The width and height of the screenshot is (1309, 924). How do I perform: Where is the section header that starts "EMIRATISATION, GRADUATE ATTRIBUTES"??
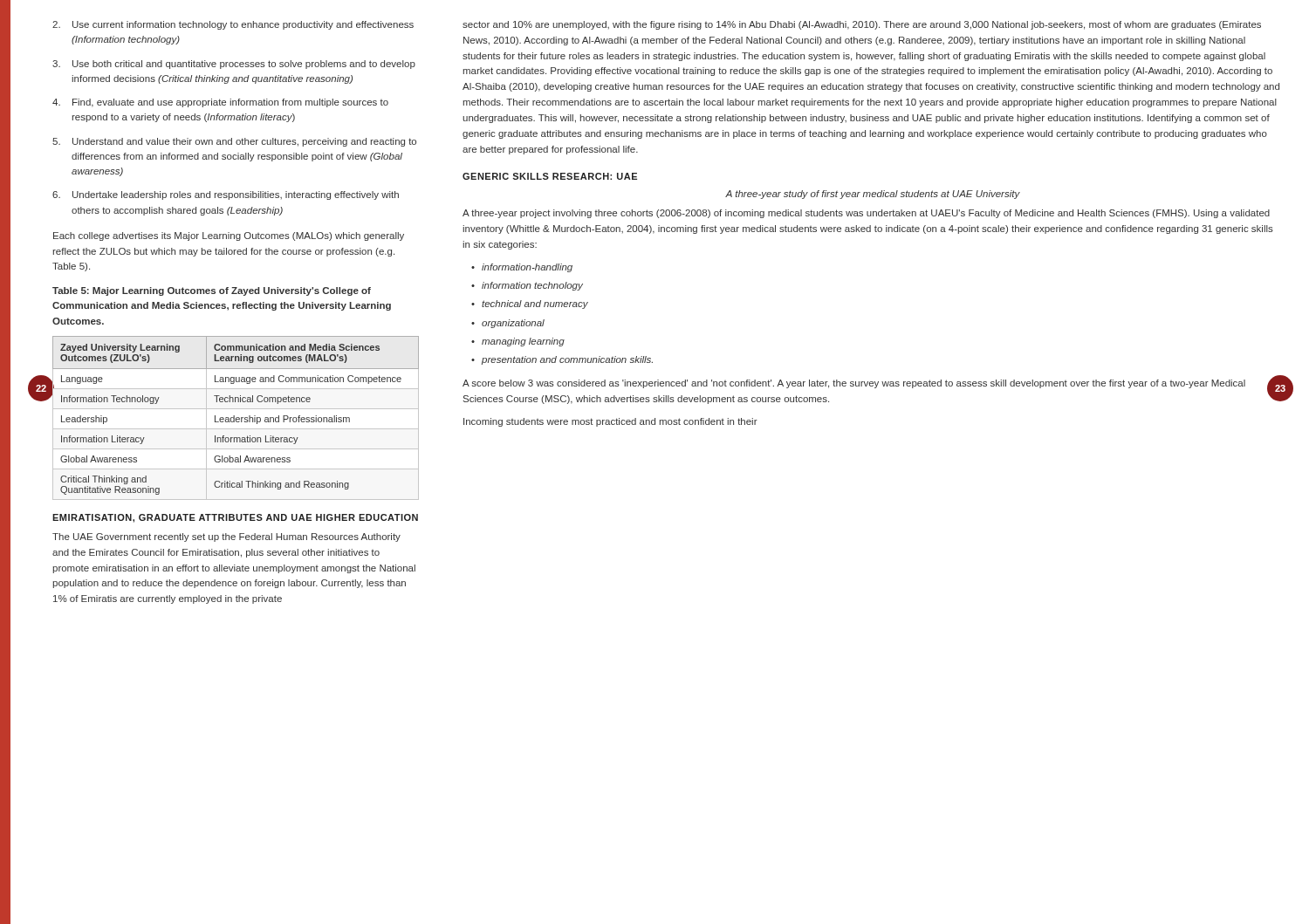(236, 517)
